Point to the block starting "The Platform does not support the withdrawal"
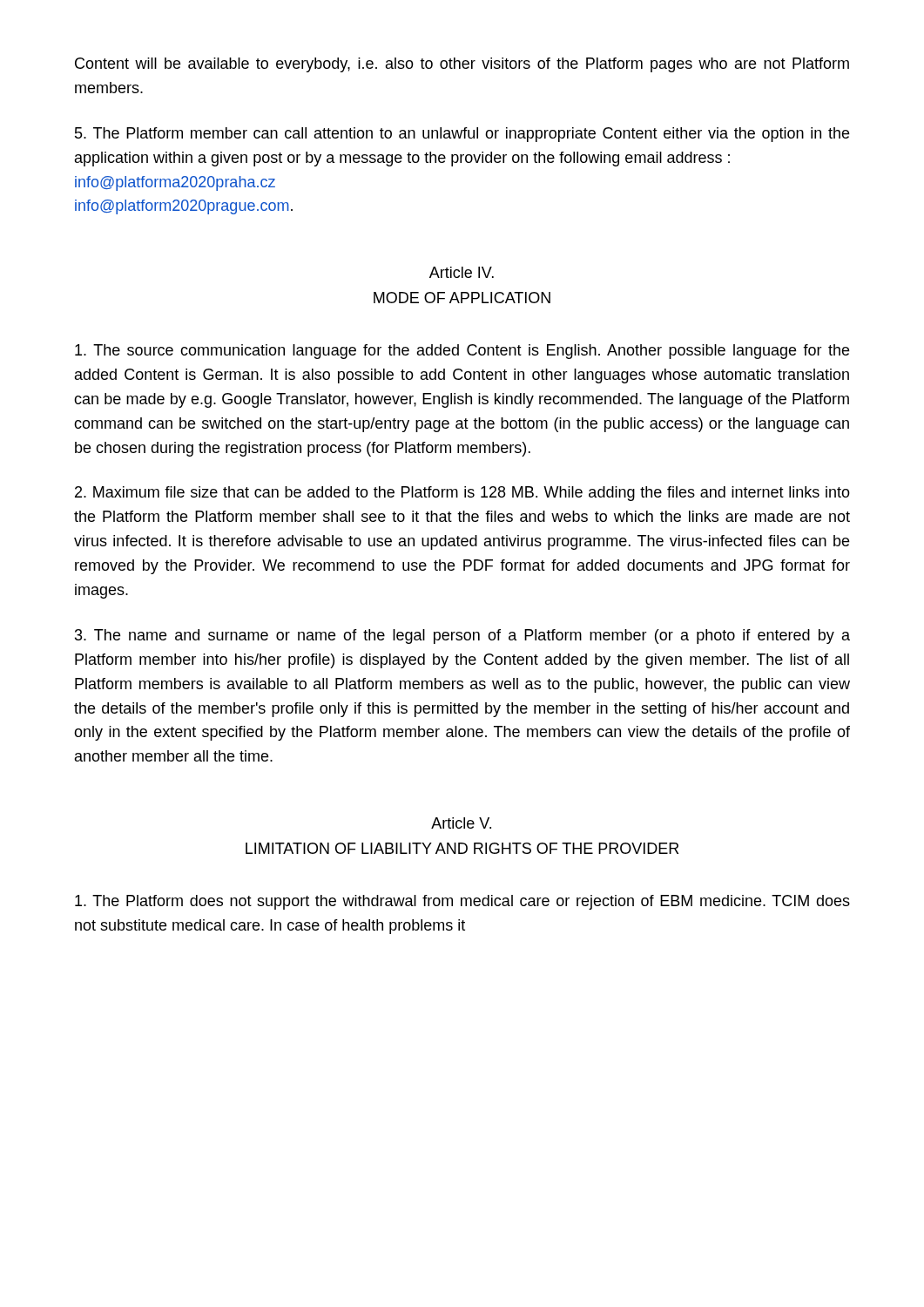Viewport: 924px width, 1307px height. (462, 913)
